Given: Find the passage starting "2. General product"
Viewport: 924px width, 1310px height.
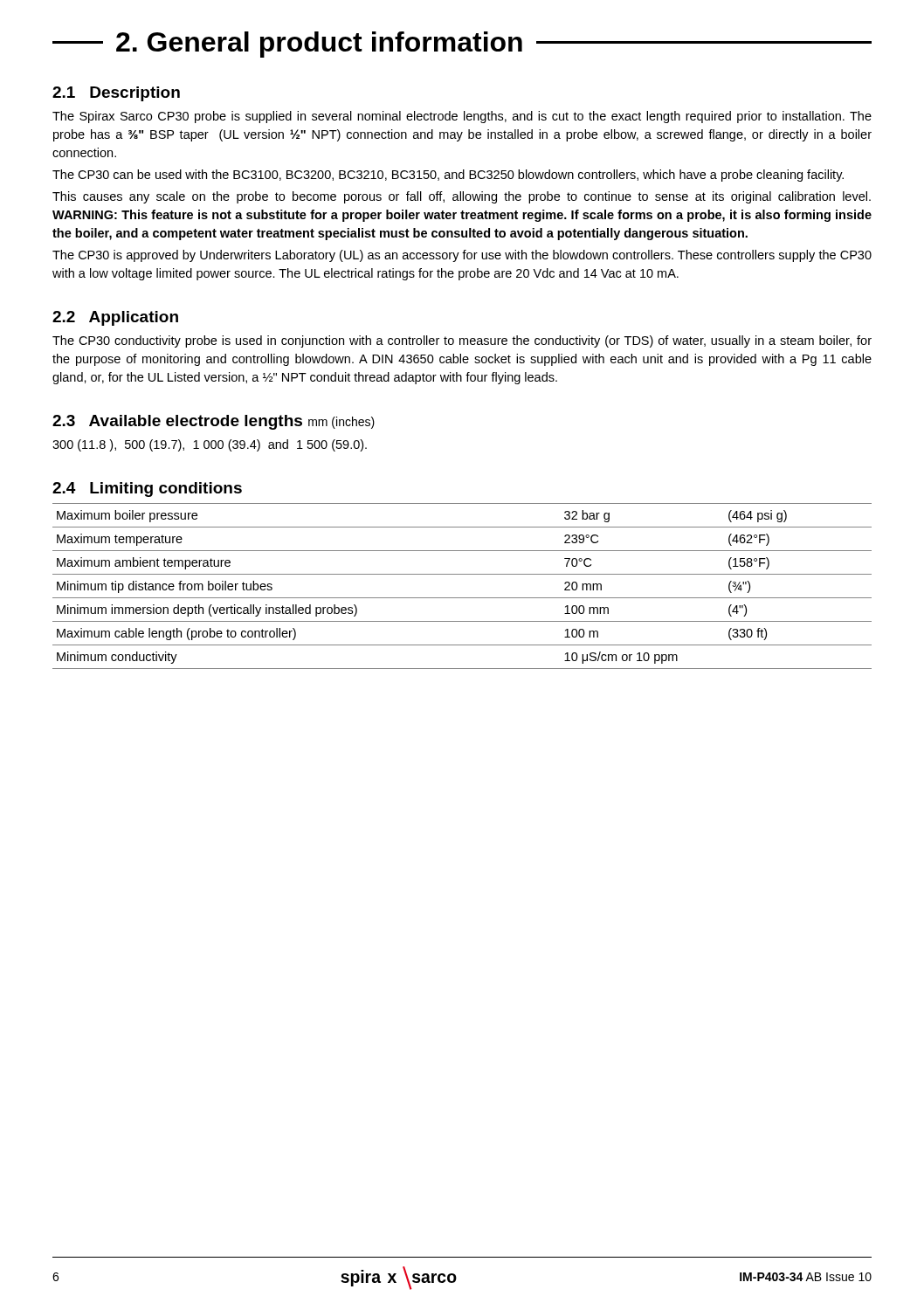Looking at the screenshot, I should point(462,42).
